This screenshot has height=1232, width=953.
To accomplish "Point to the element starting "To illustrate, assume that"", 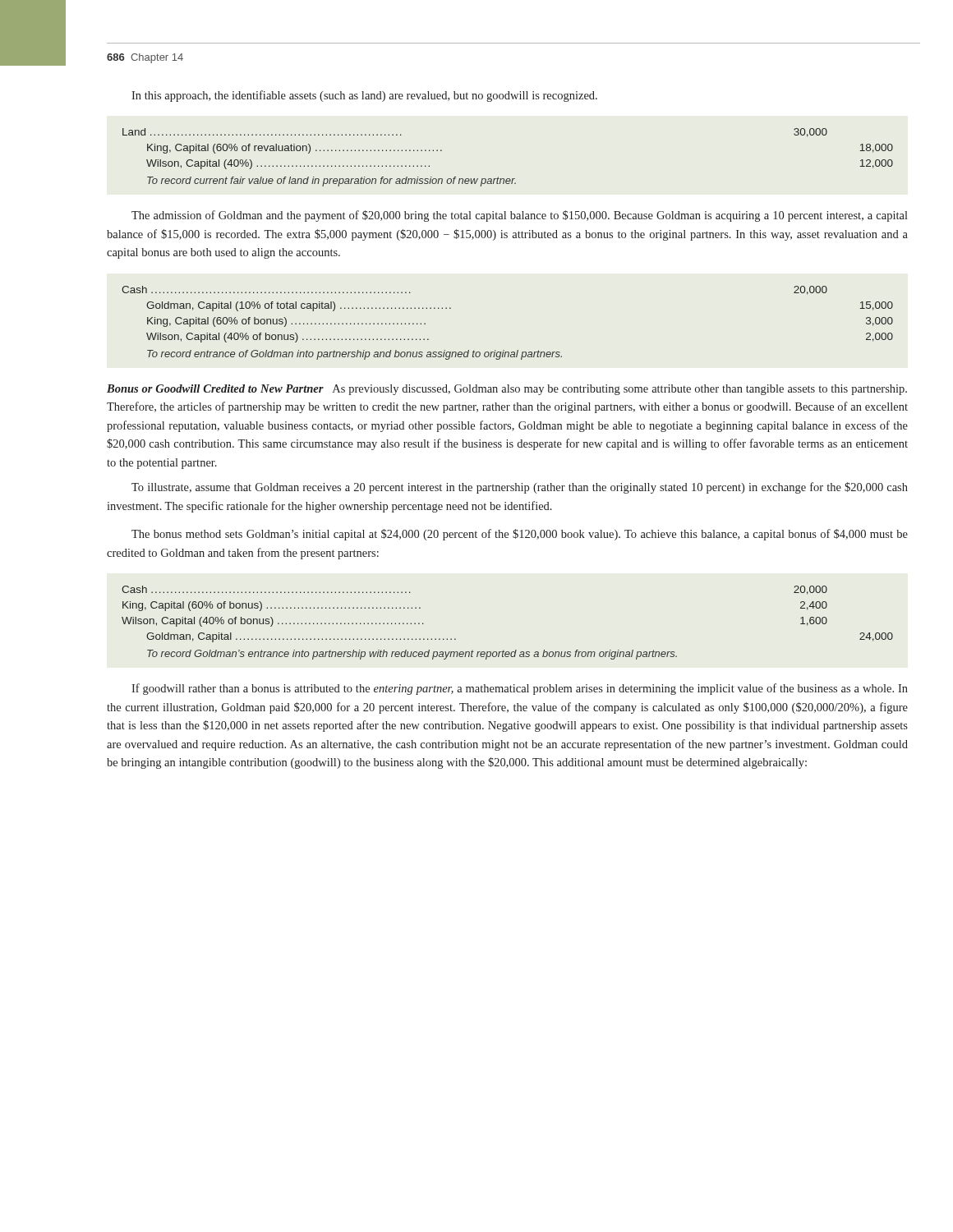I will 507,497.
